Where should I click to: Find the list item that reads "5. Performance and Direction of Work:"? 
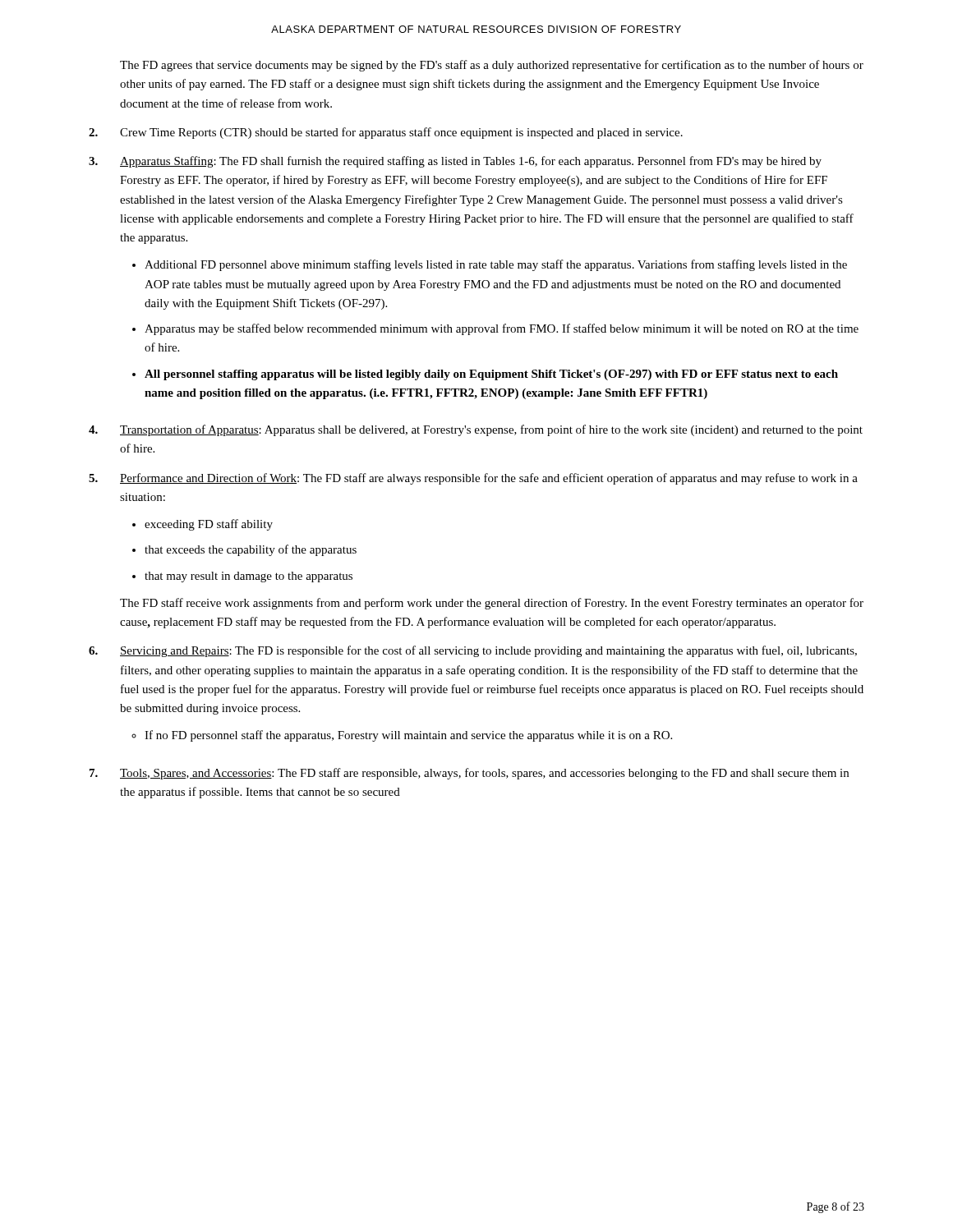click(473, 479)
